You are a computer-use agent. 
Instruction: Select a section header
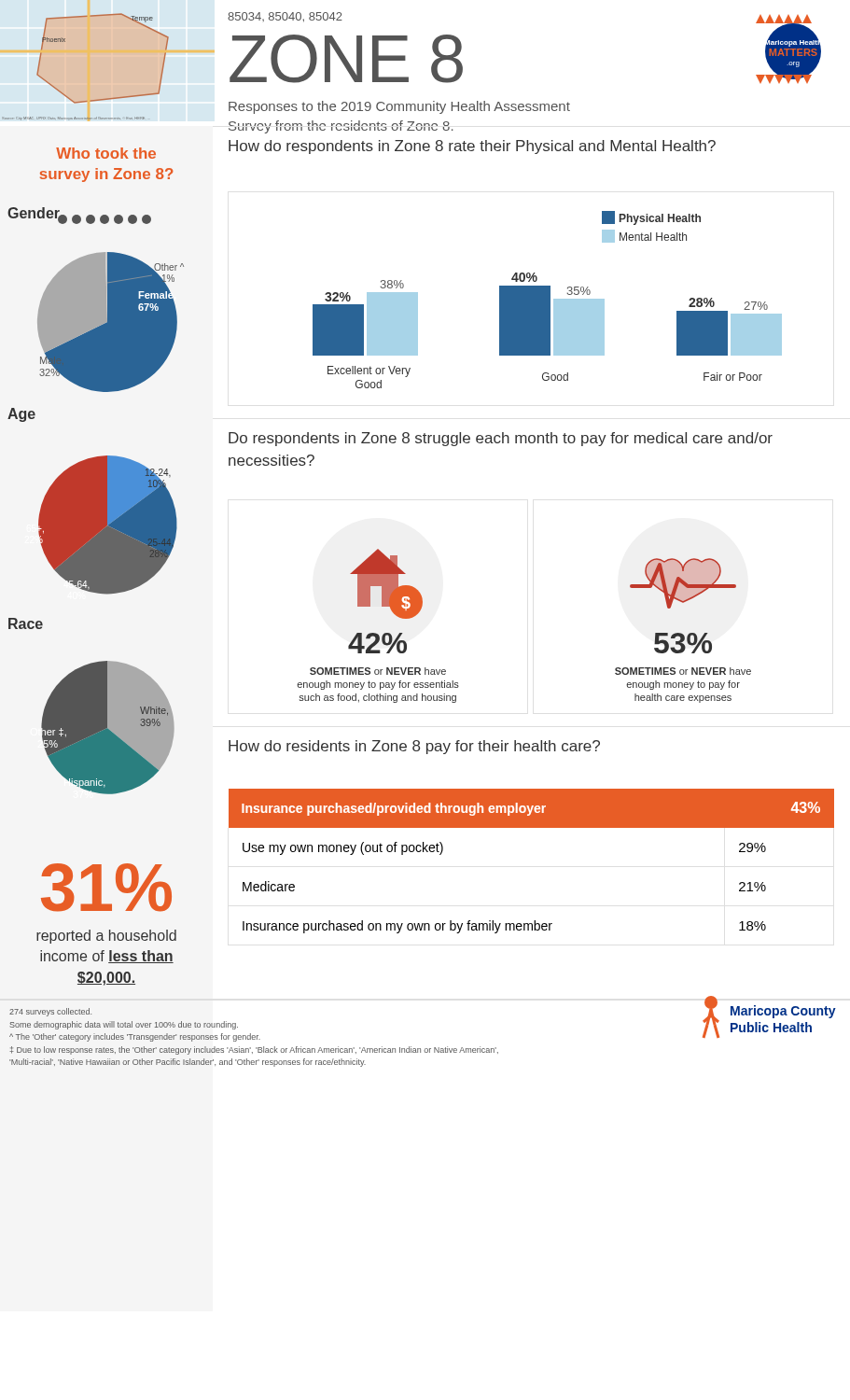click(x=106, y=164)
